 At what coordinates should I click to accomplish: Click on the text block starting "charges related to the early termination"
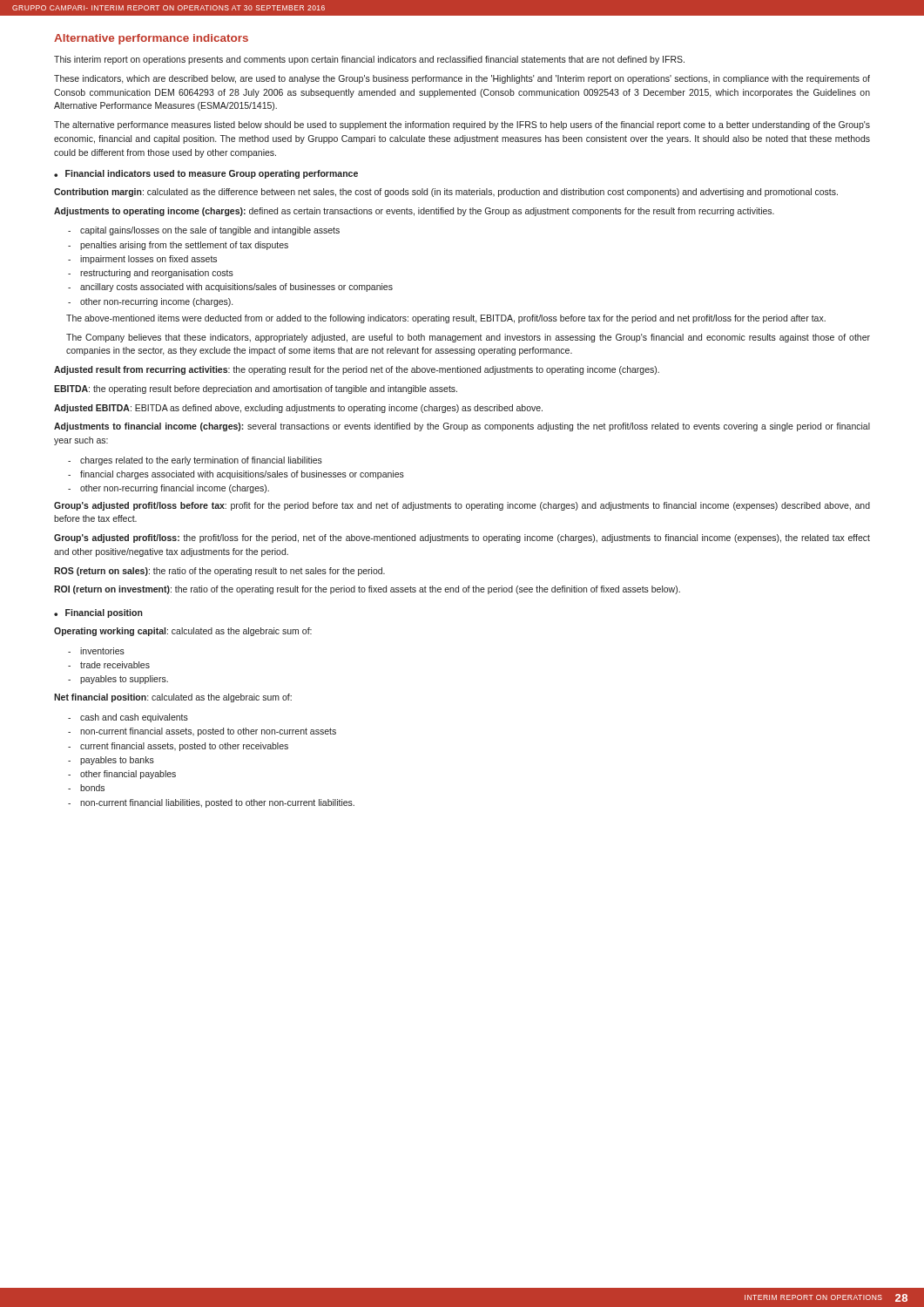(201, 460)
